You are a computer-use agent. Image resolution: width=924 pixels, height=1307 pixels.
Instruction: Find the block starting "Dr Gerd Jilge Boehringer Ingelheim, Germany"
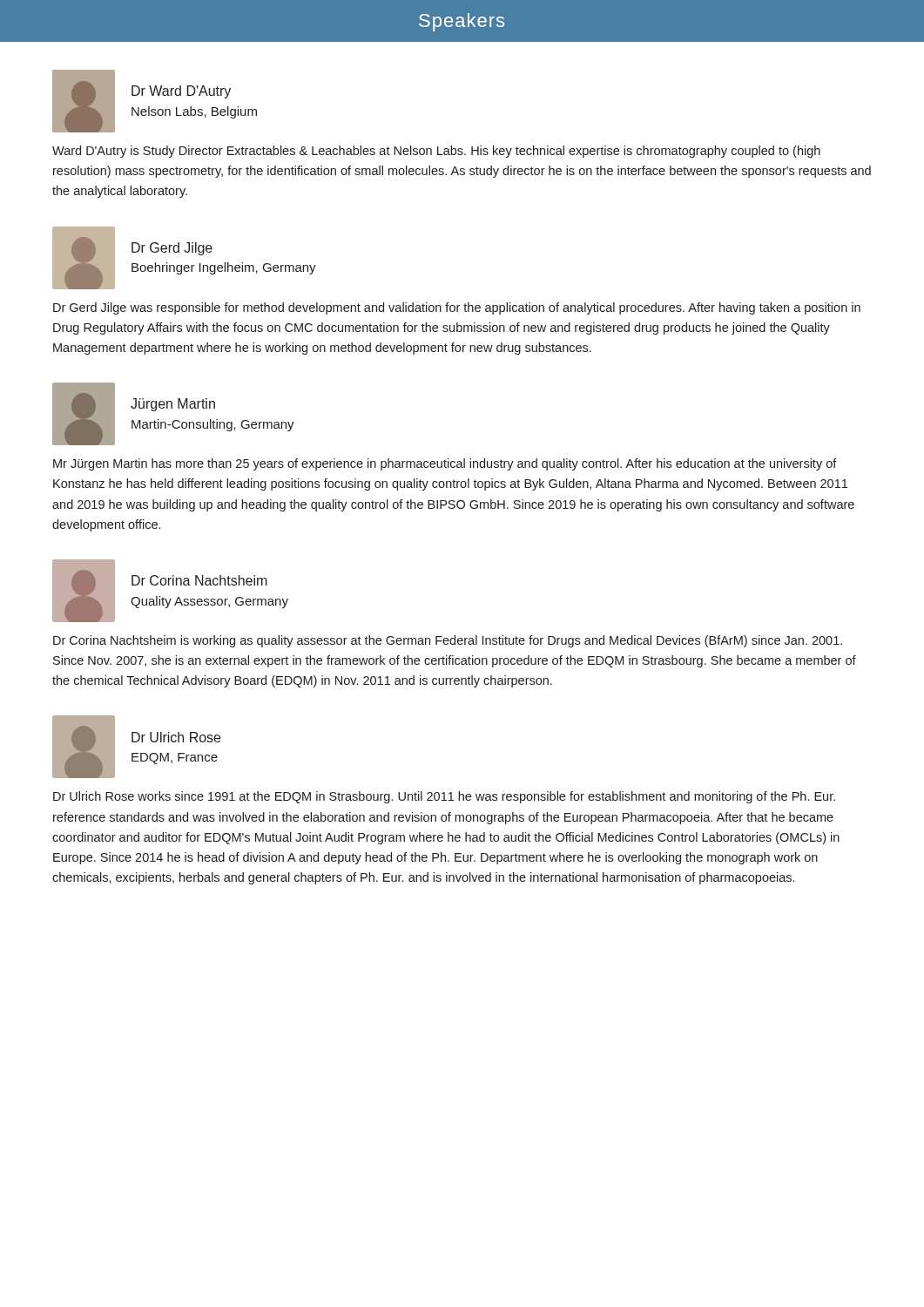pos(223,258)
